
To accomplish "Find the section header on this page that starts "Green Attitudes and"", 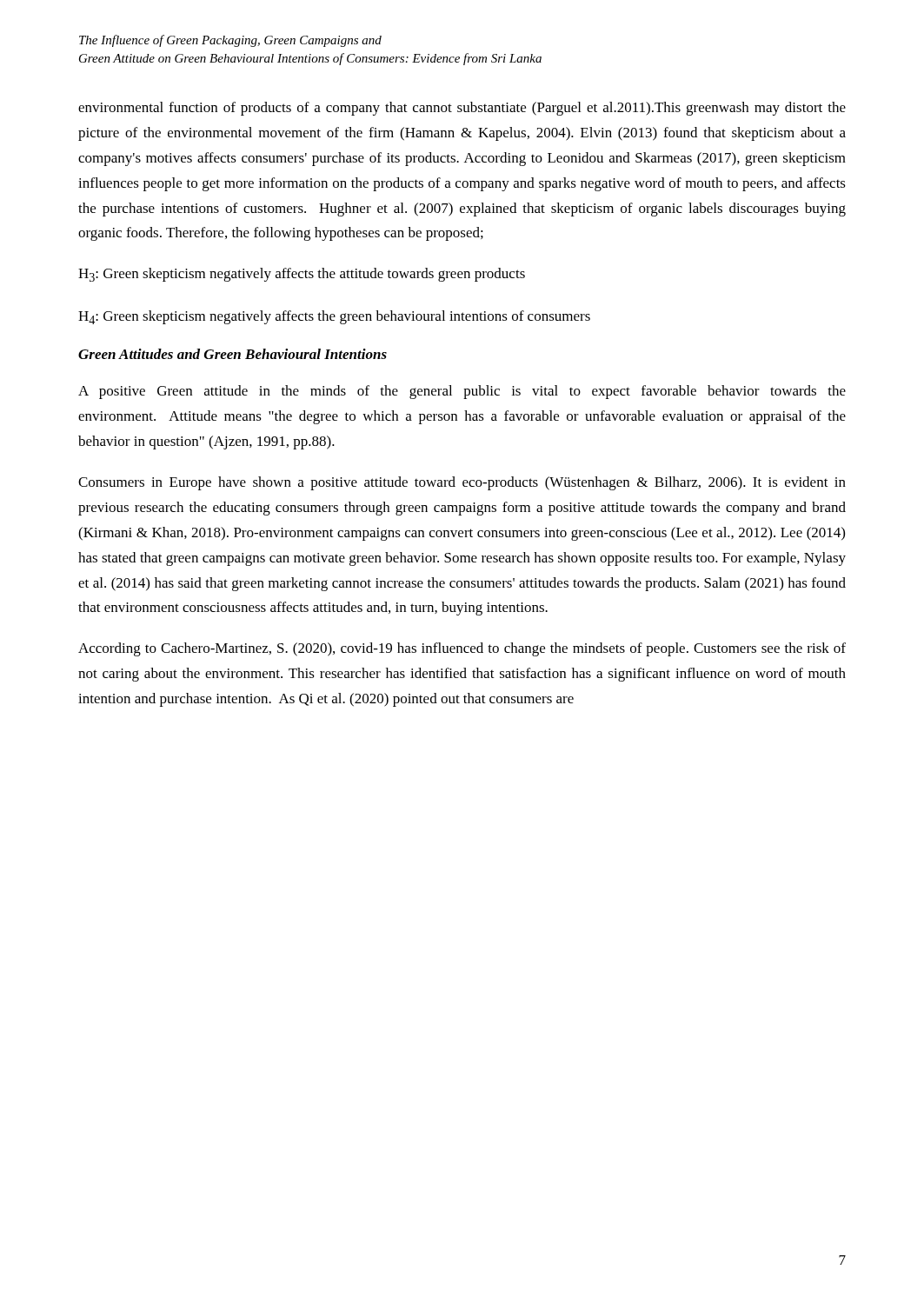I will click(233, 354).
